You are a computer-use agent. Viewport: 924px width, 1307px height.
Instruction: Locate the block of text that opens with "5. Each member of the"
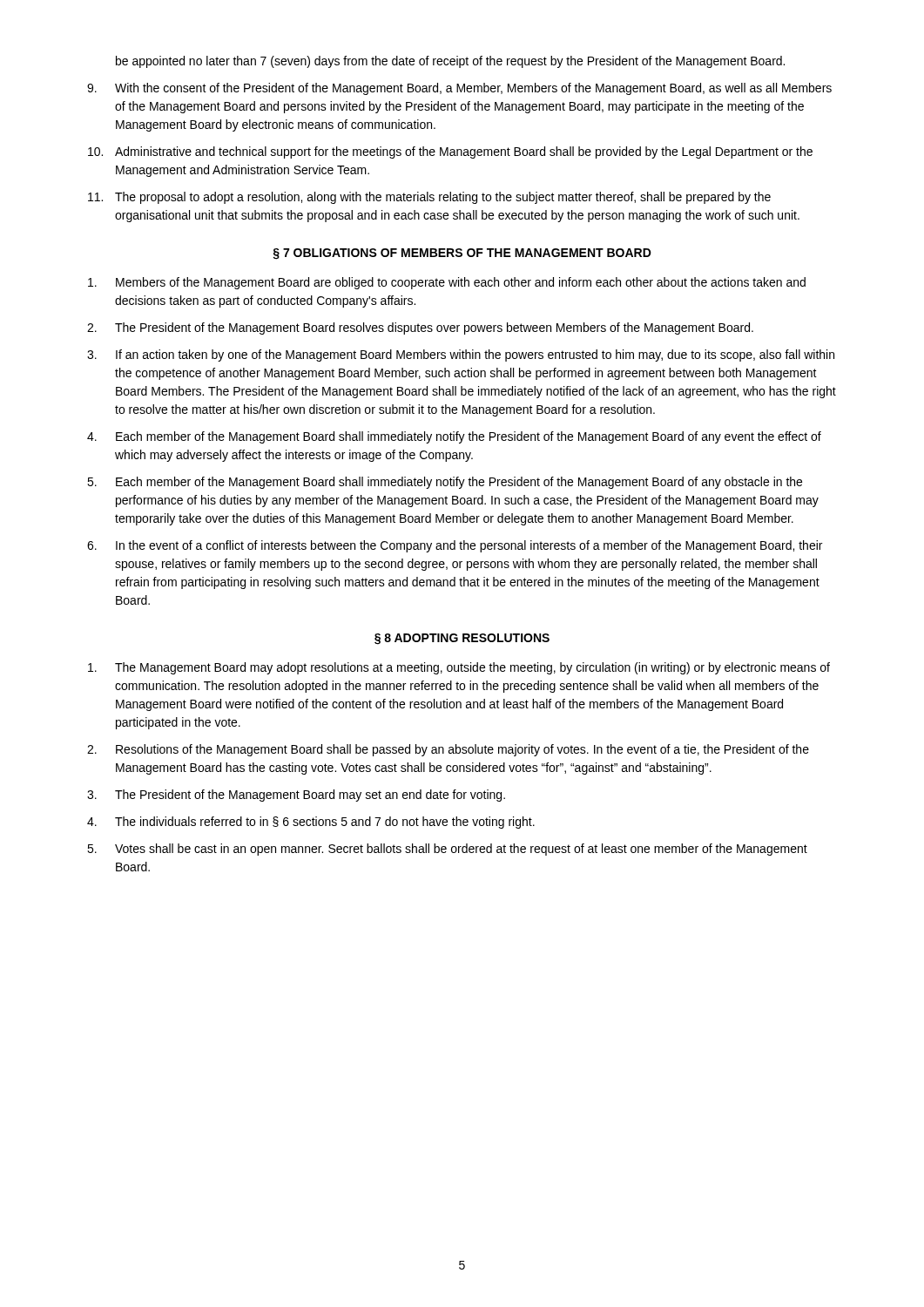462,501
